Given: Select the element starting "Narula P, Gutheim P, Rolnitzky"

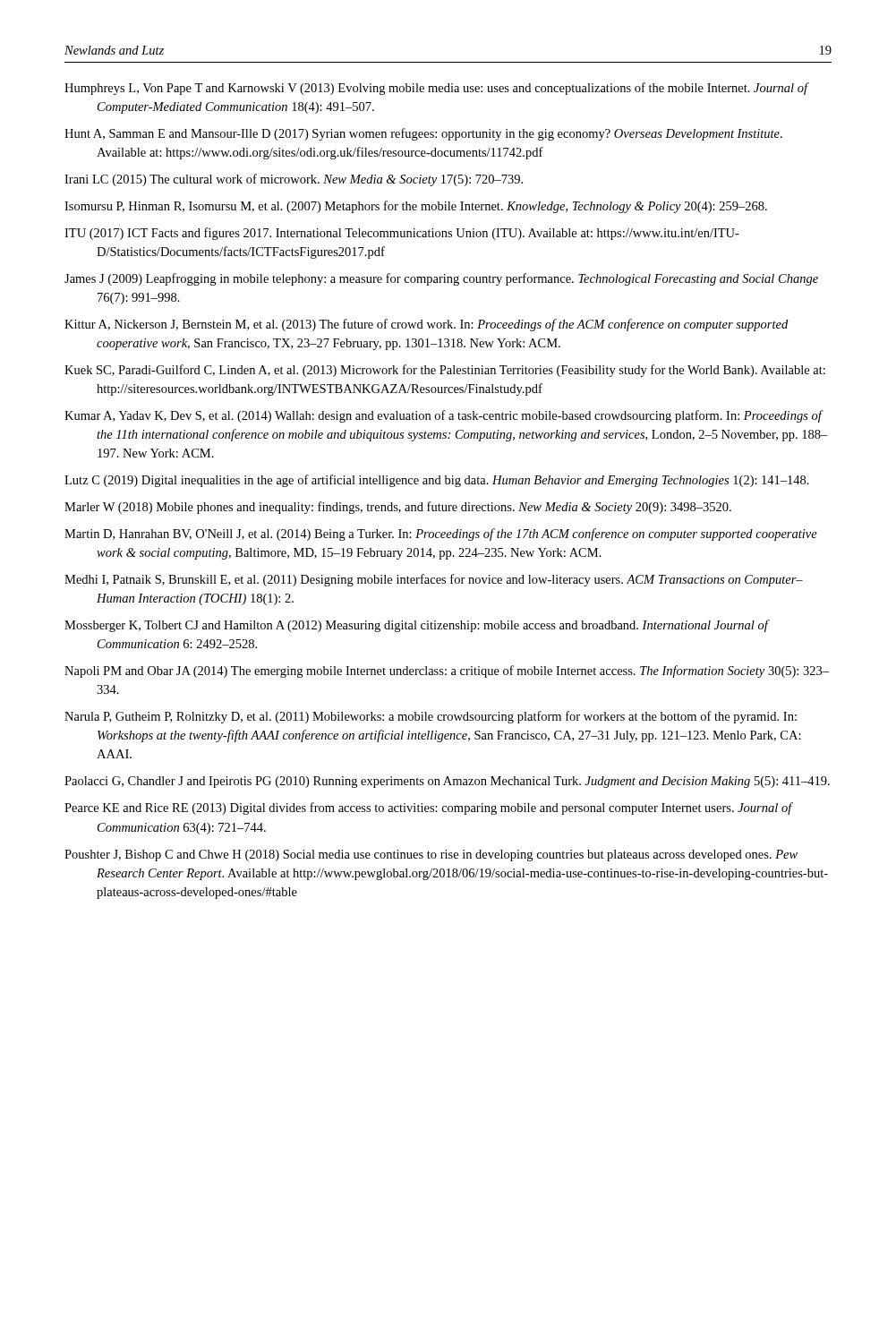Looking at the screenshot, I should [433, 735].
